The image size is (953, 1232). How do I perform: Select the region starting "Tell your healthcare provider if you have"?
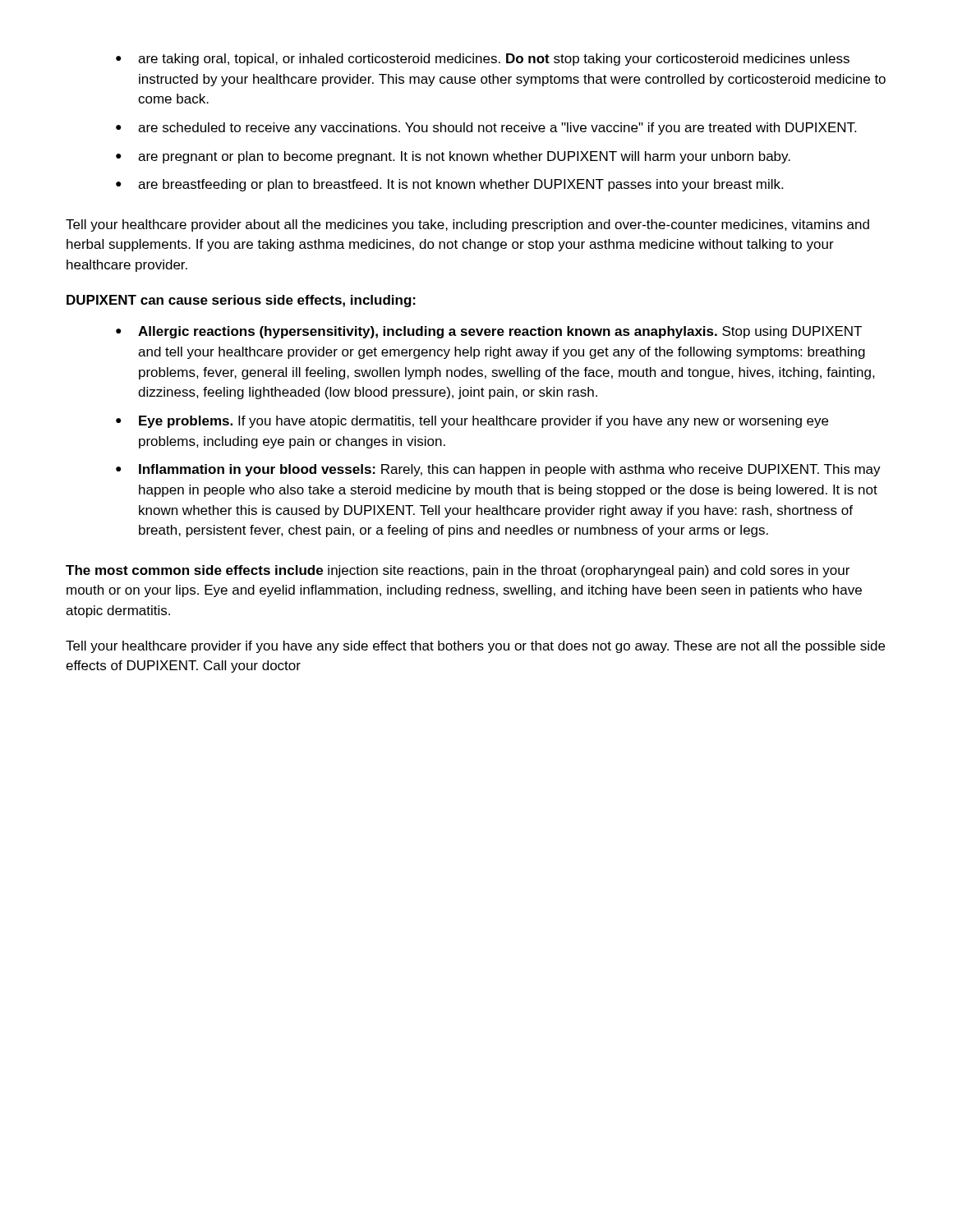click(476, 656)
